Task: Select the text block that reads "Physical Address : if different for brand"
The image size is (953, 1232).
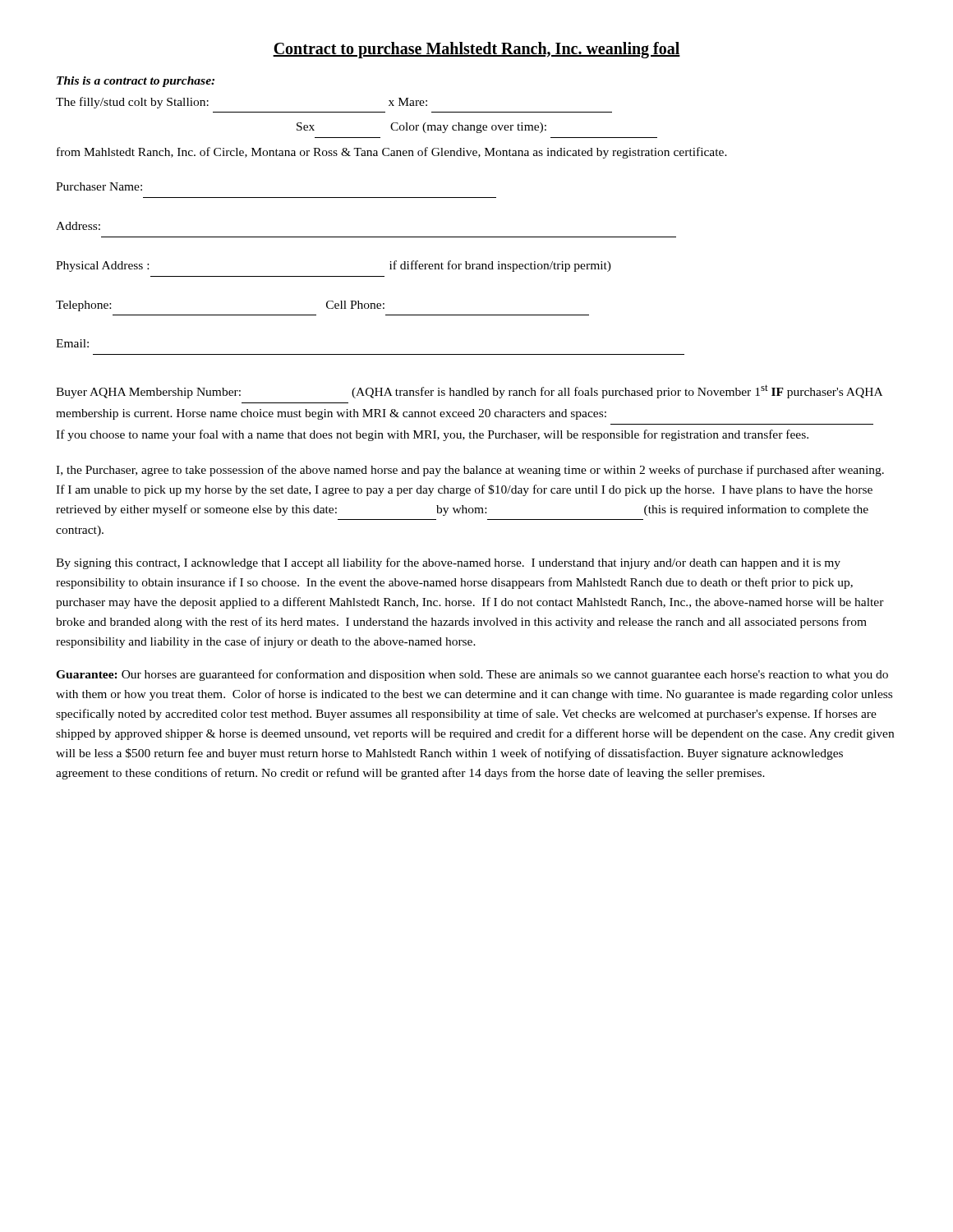Action: [x=334, y=266]
